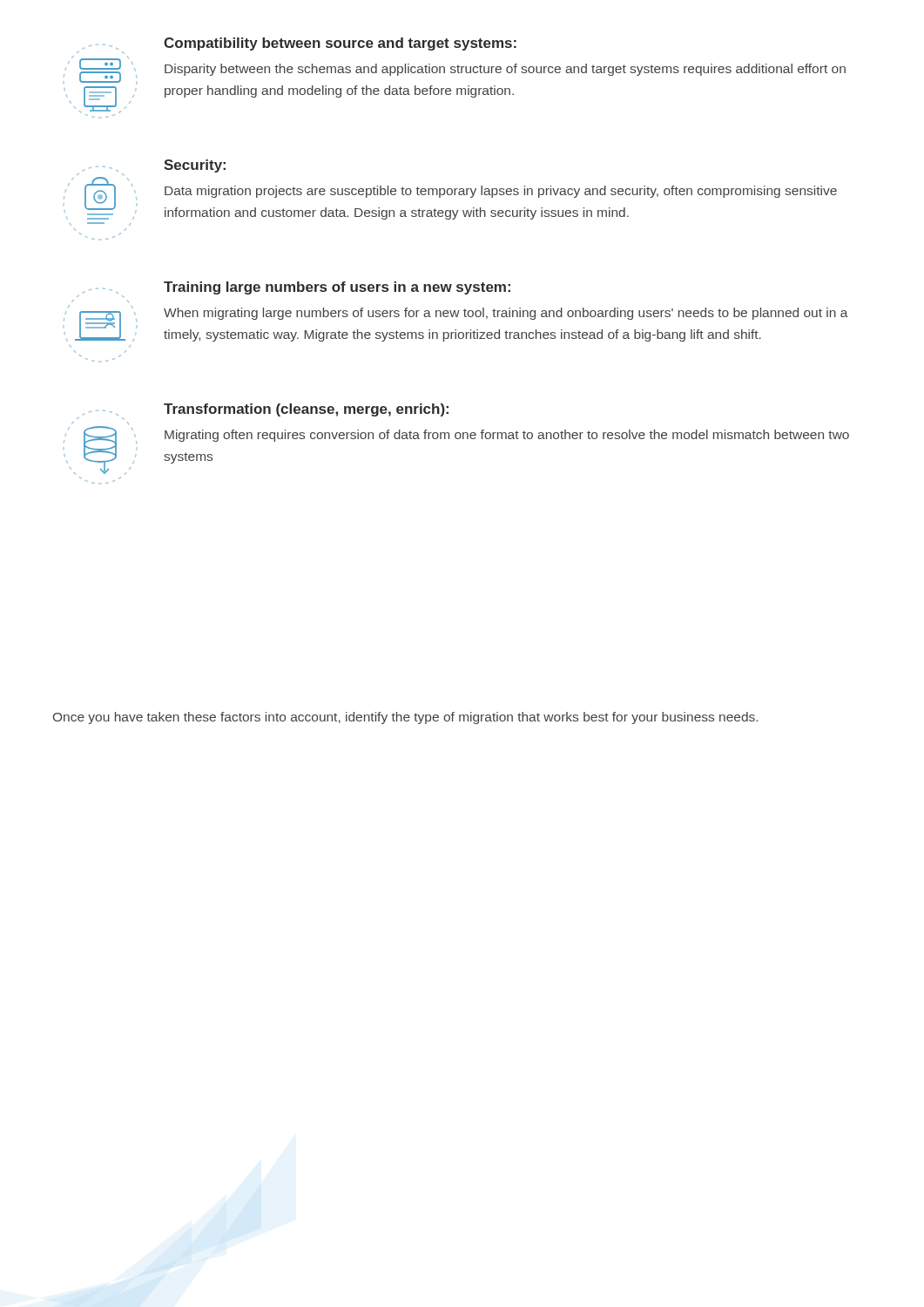
Task: Navigate to the text block starting "Security: Data migration projects are susceptible to temporary"
Action: [462, 200]
